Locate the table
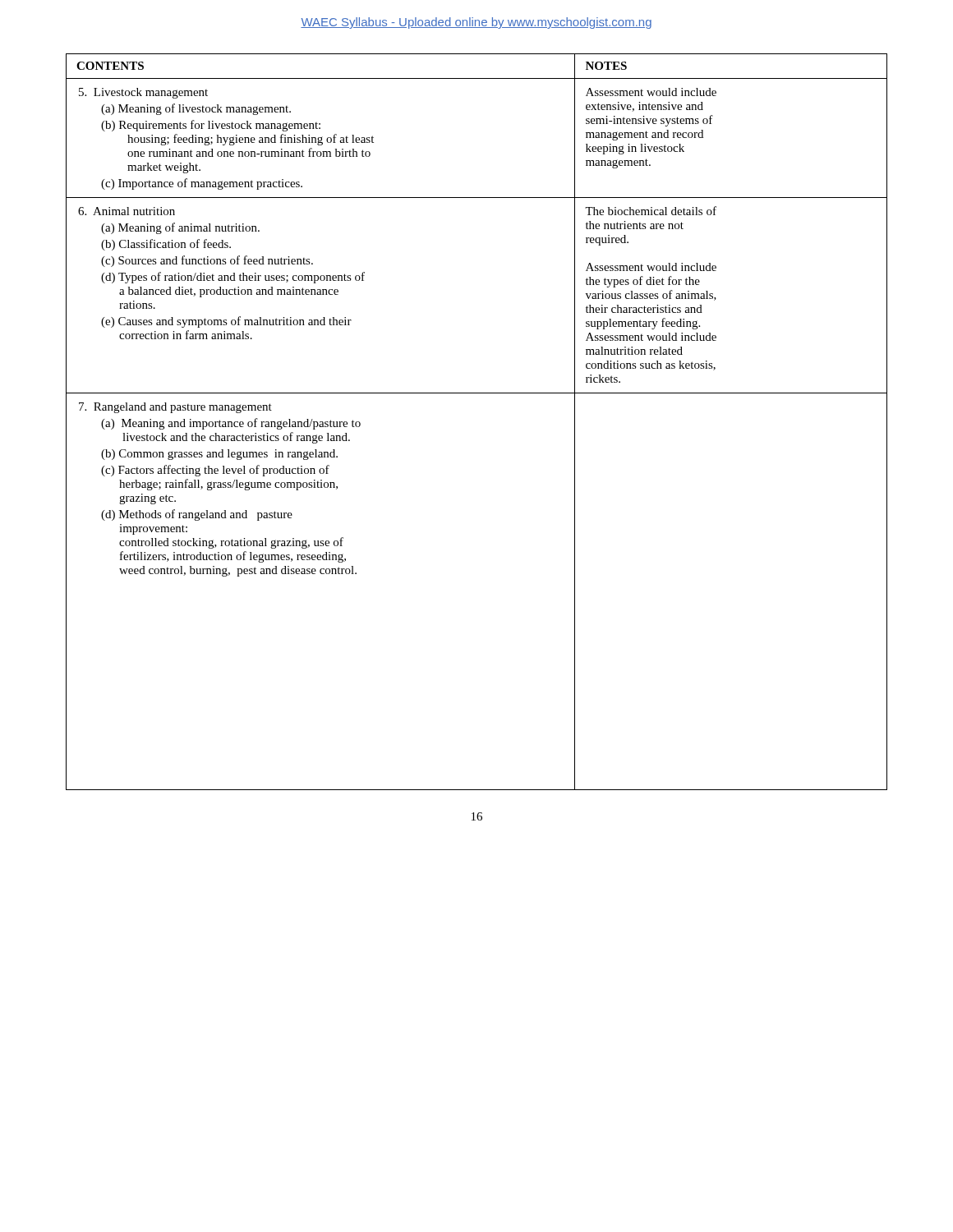Image resolution: width=953 pixels, height=1232 pixels. [x=476, y=418]
